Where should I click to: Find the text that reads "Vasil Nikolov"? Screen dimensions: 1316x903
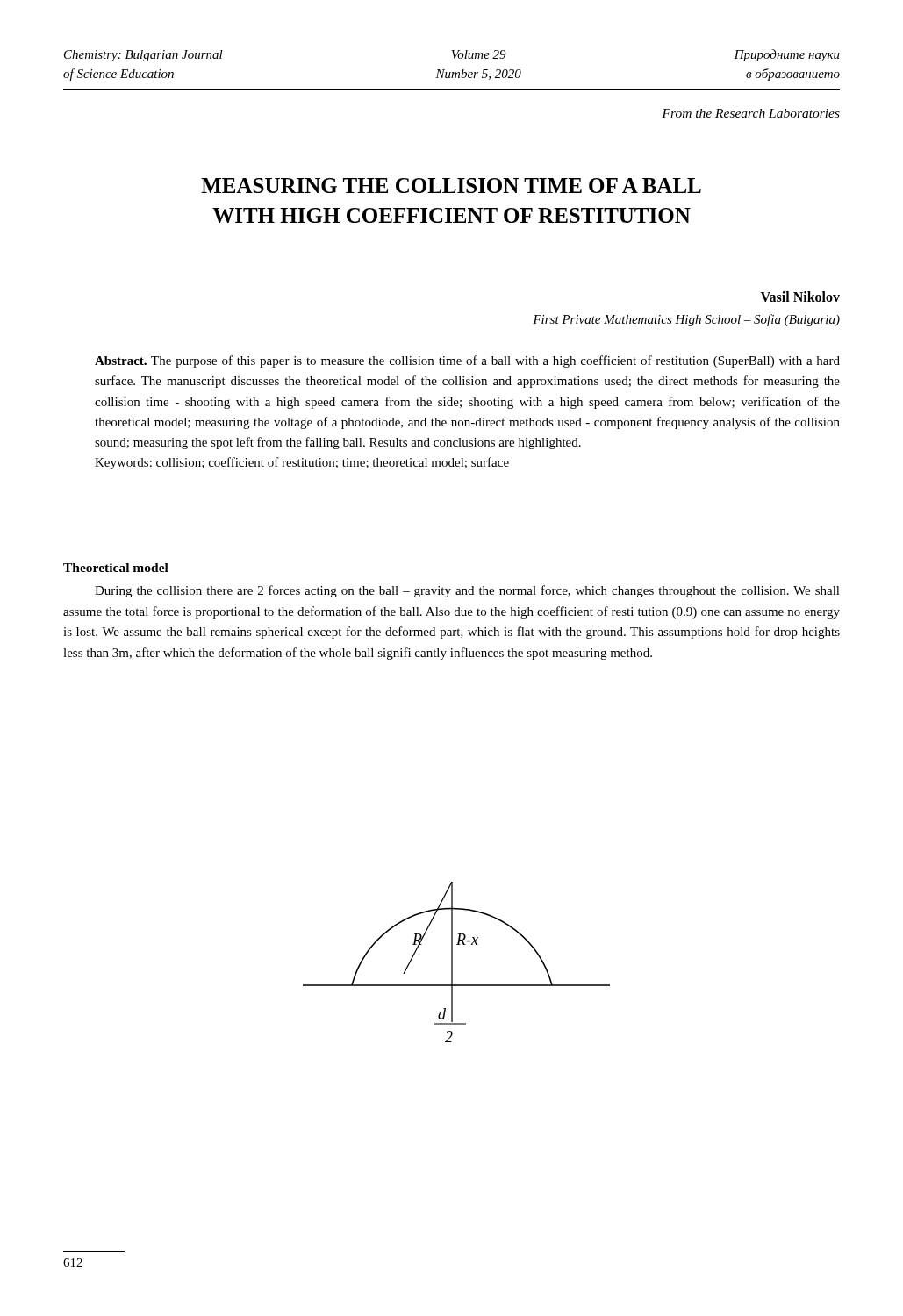(x=800, y=297)
